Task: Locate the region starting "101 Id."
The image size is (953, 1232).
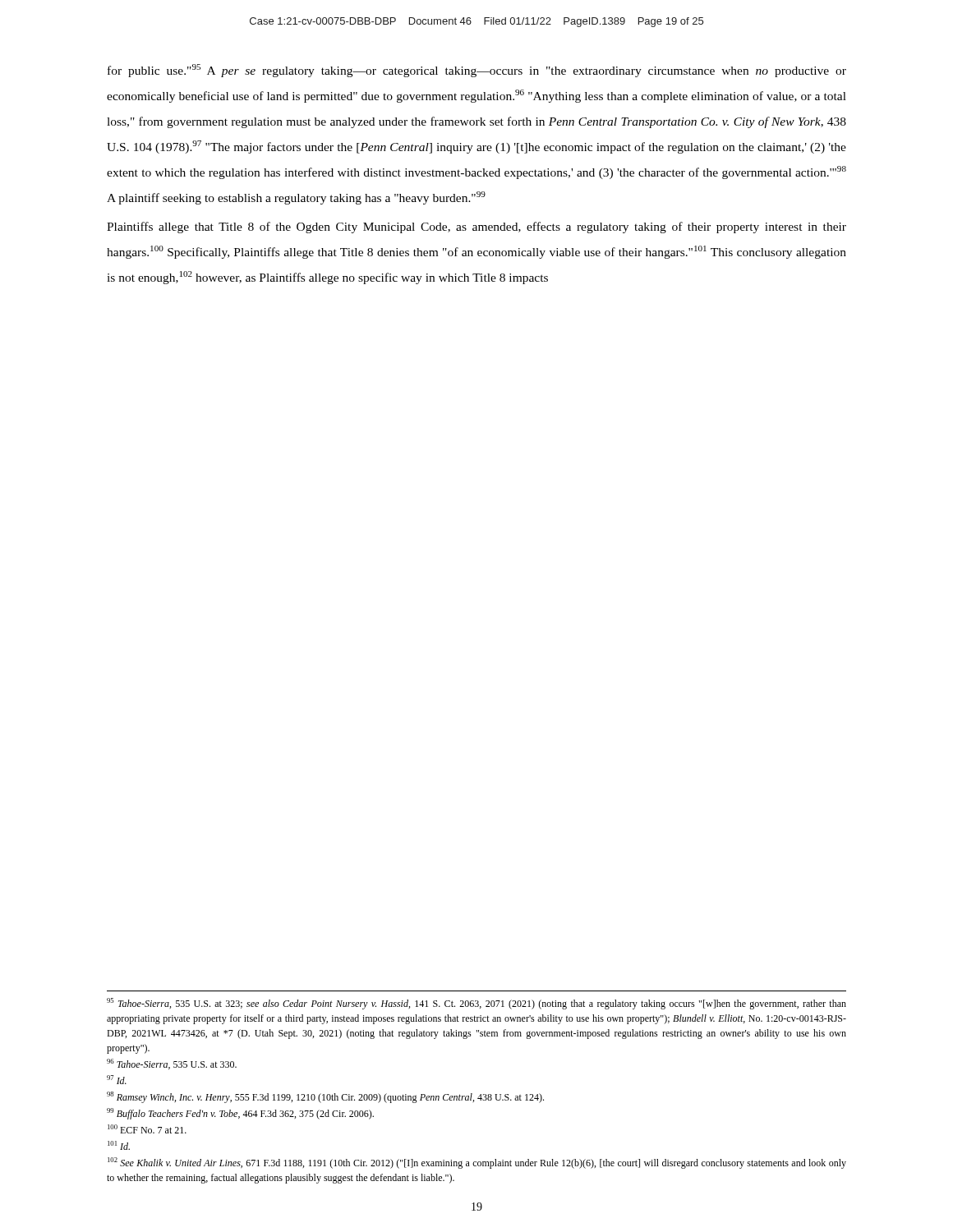Action: click(x=119, y=1146)
